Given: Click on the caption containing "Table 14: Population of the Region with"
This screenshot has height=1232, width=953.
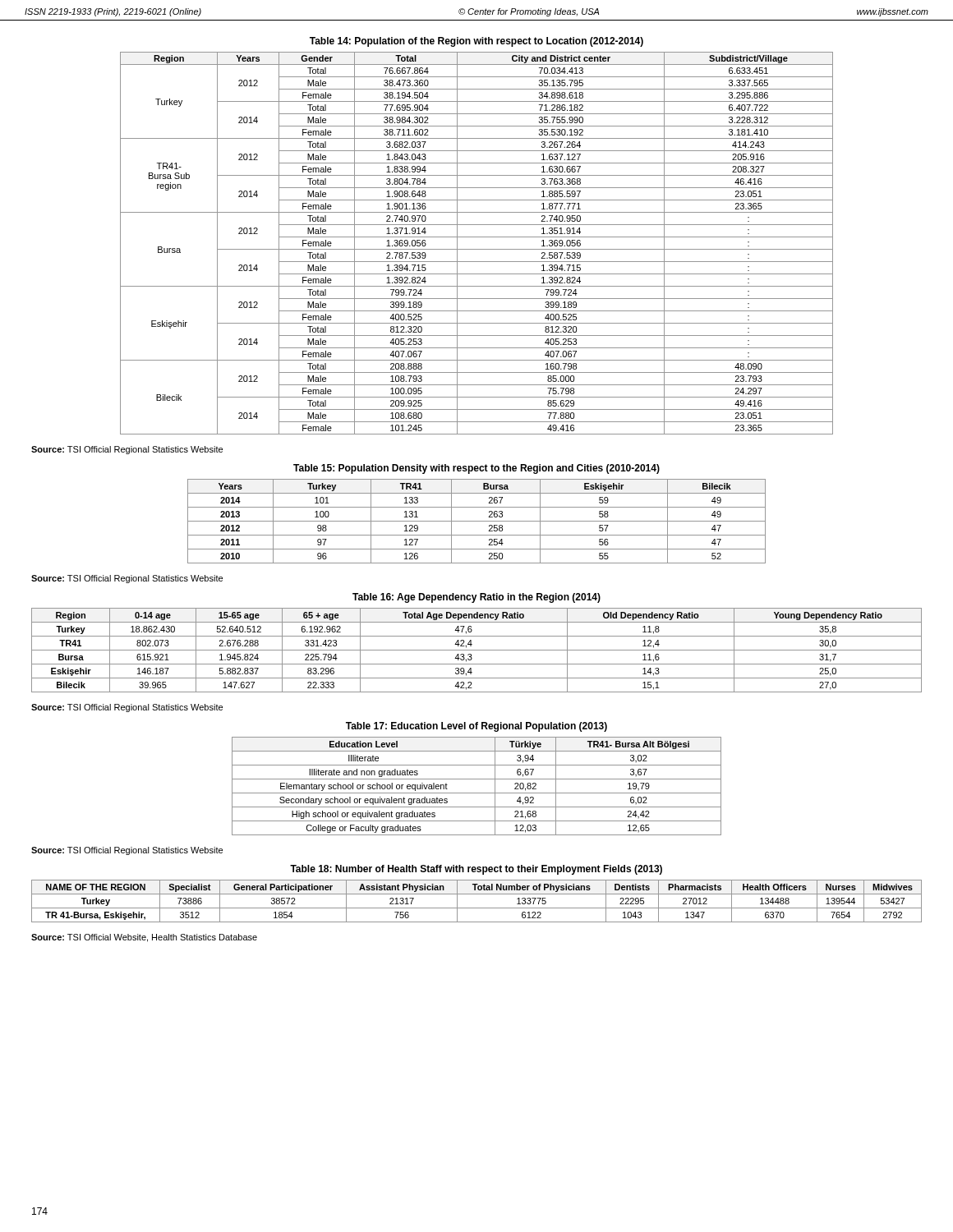Looking at the screenshot, I should tap(476, 41).
